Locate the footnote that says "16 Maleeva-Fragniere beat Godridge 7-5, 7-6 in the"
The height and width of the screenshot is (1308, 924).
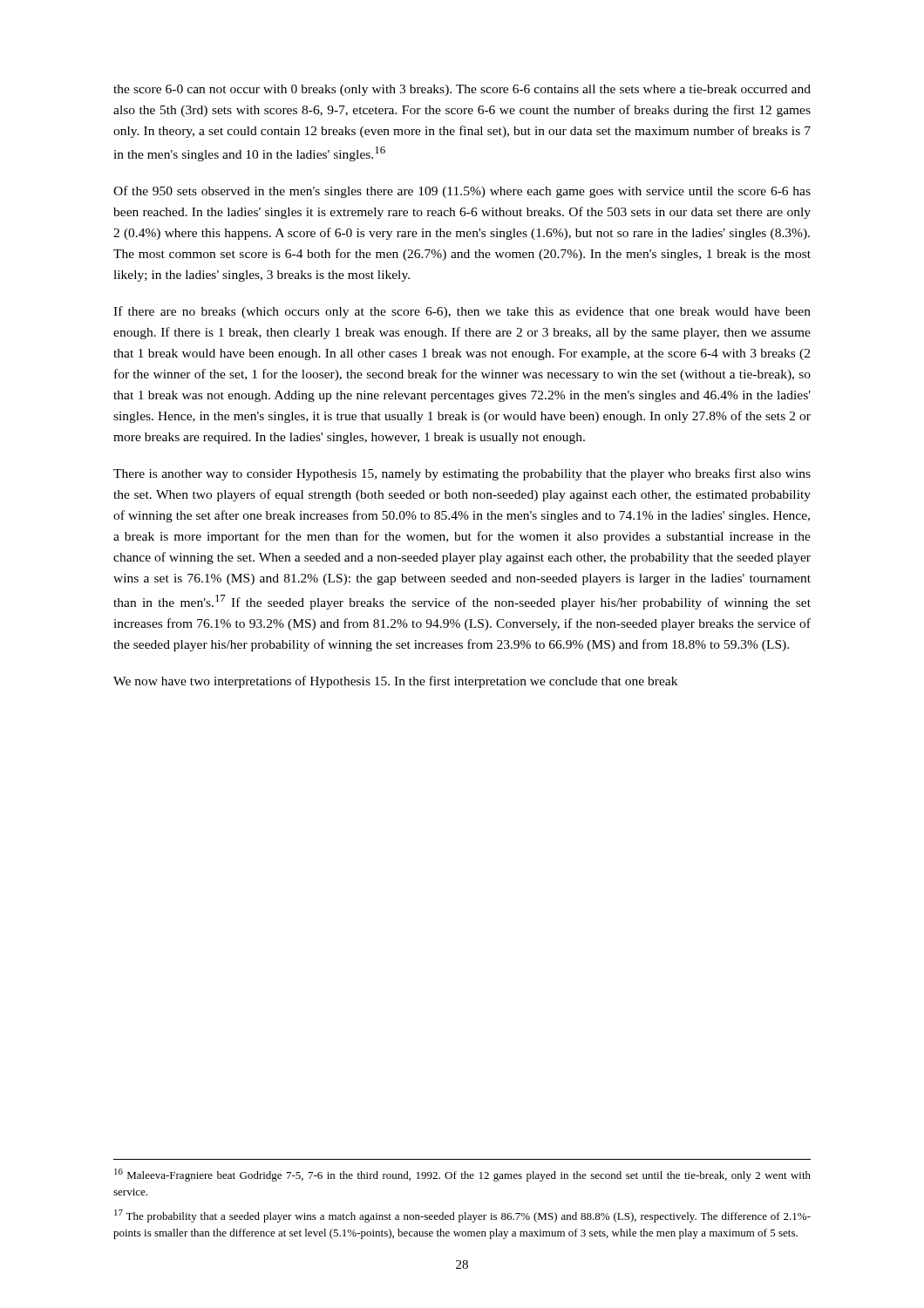pos(462,1182)
